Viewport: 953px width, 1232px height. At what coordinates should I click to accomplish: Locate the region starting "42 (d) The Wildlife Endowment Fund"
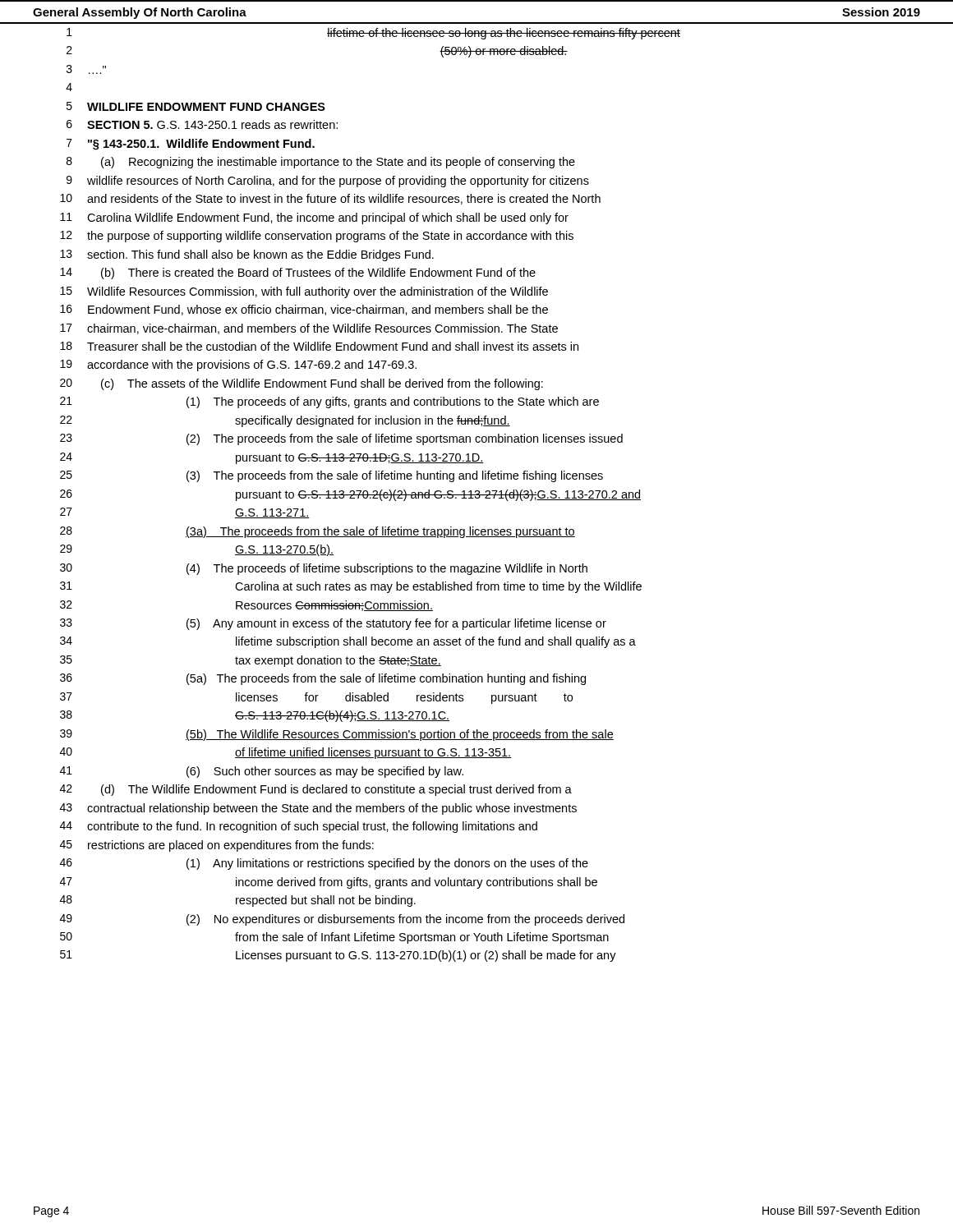point(476,817)
